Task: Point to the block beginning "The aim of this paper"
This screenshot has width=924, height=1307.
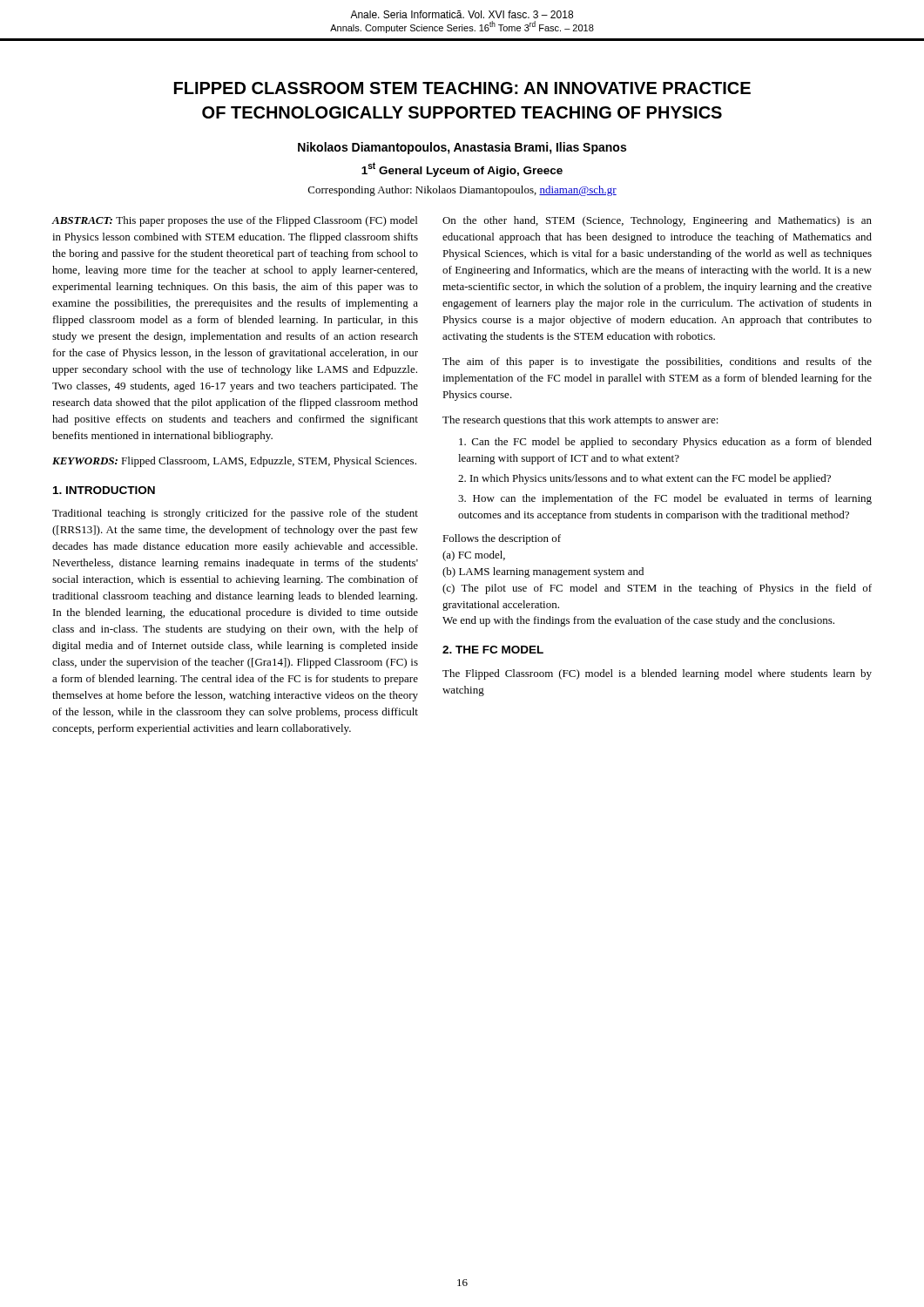Action: pyautogui.click(x=657, y=378)
